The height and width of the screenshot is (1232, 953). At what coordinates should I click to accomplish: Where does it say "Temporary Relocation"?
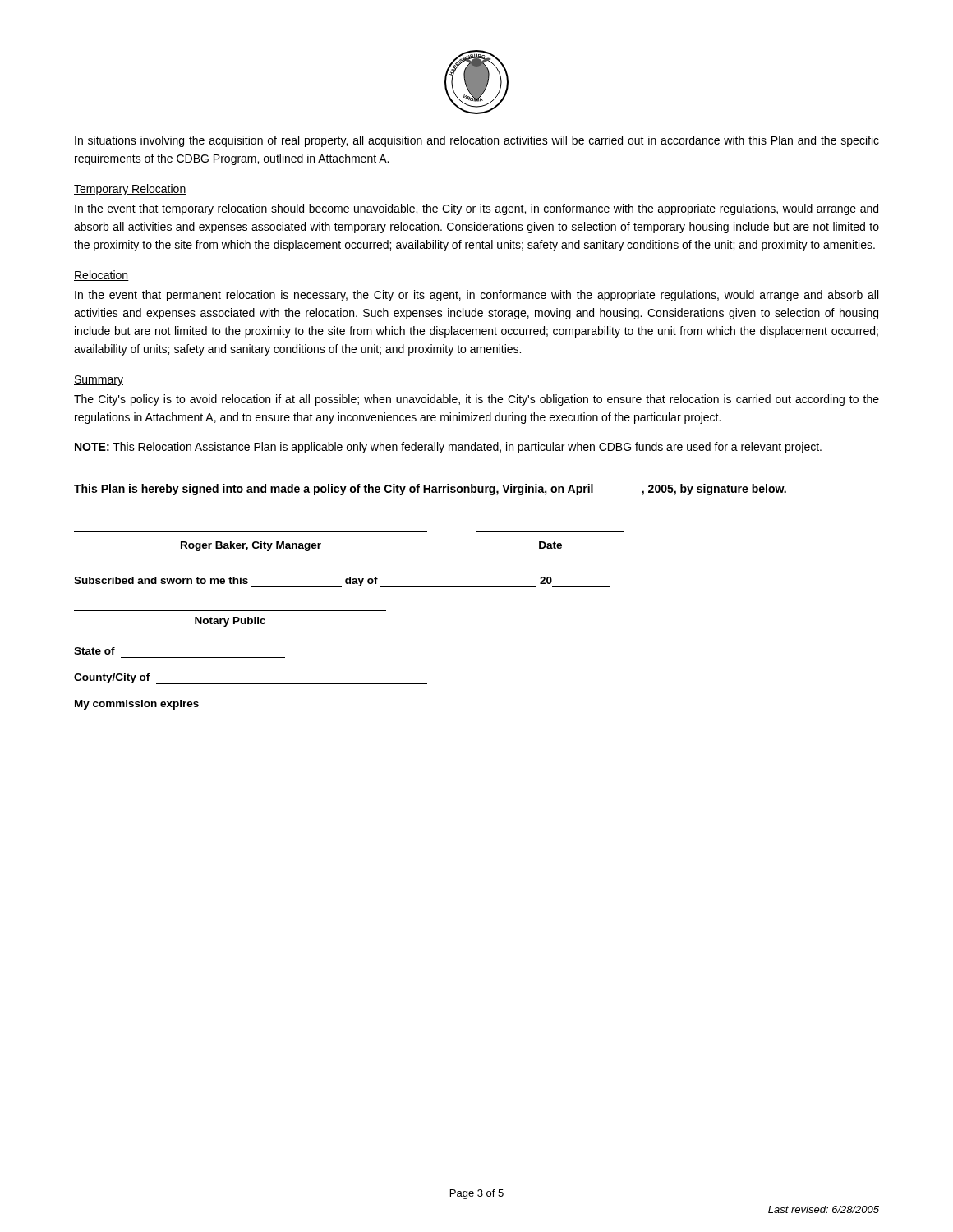[x=130, y=189]
